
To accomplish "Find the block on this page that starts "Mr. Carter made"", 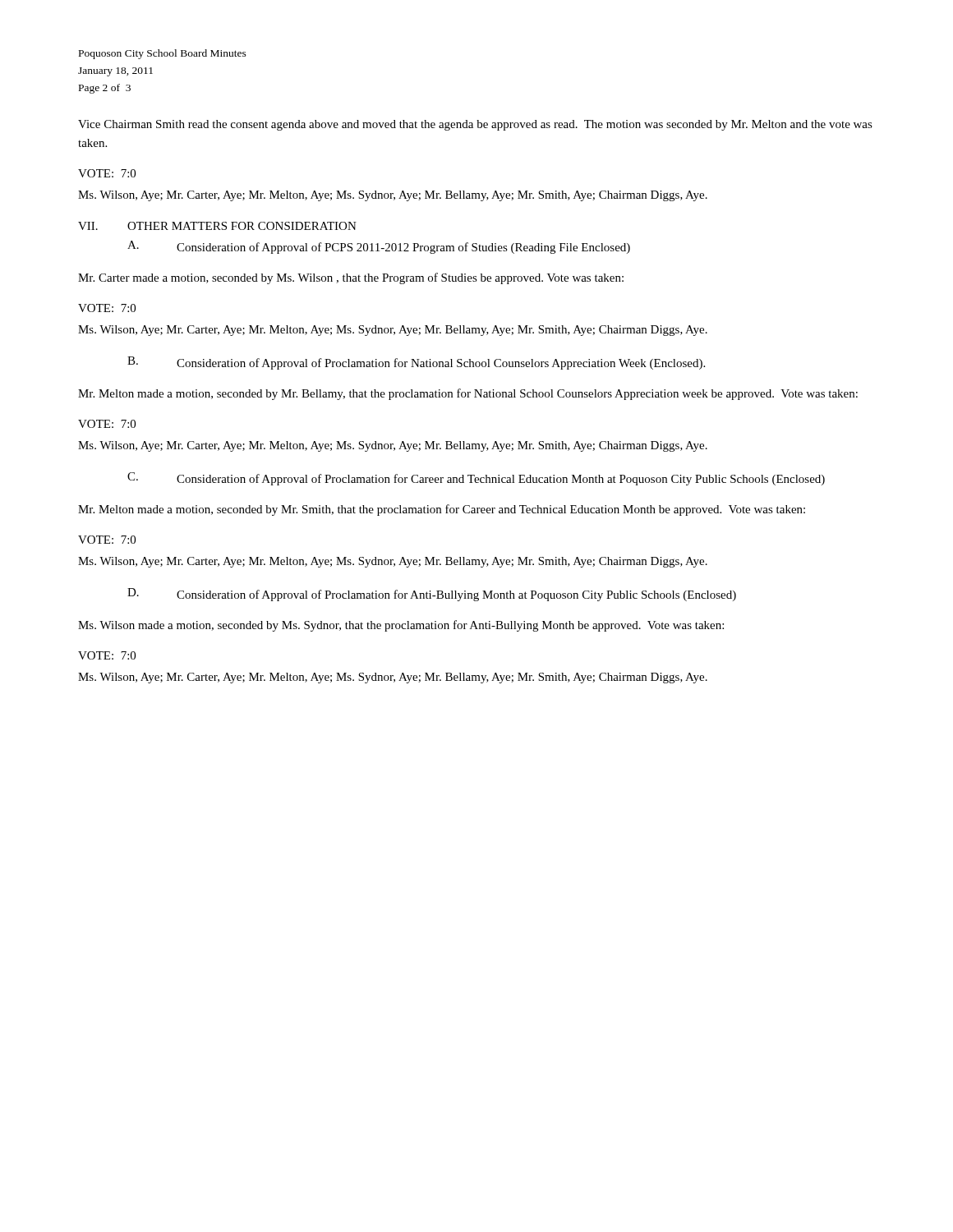I will [x=351, y=278].
